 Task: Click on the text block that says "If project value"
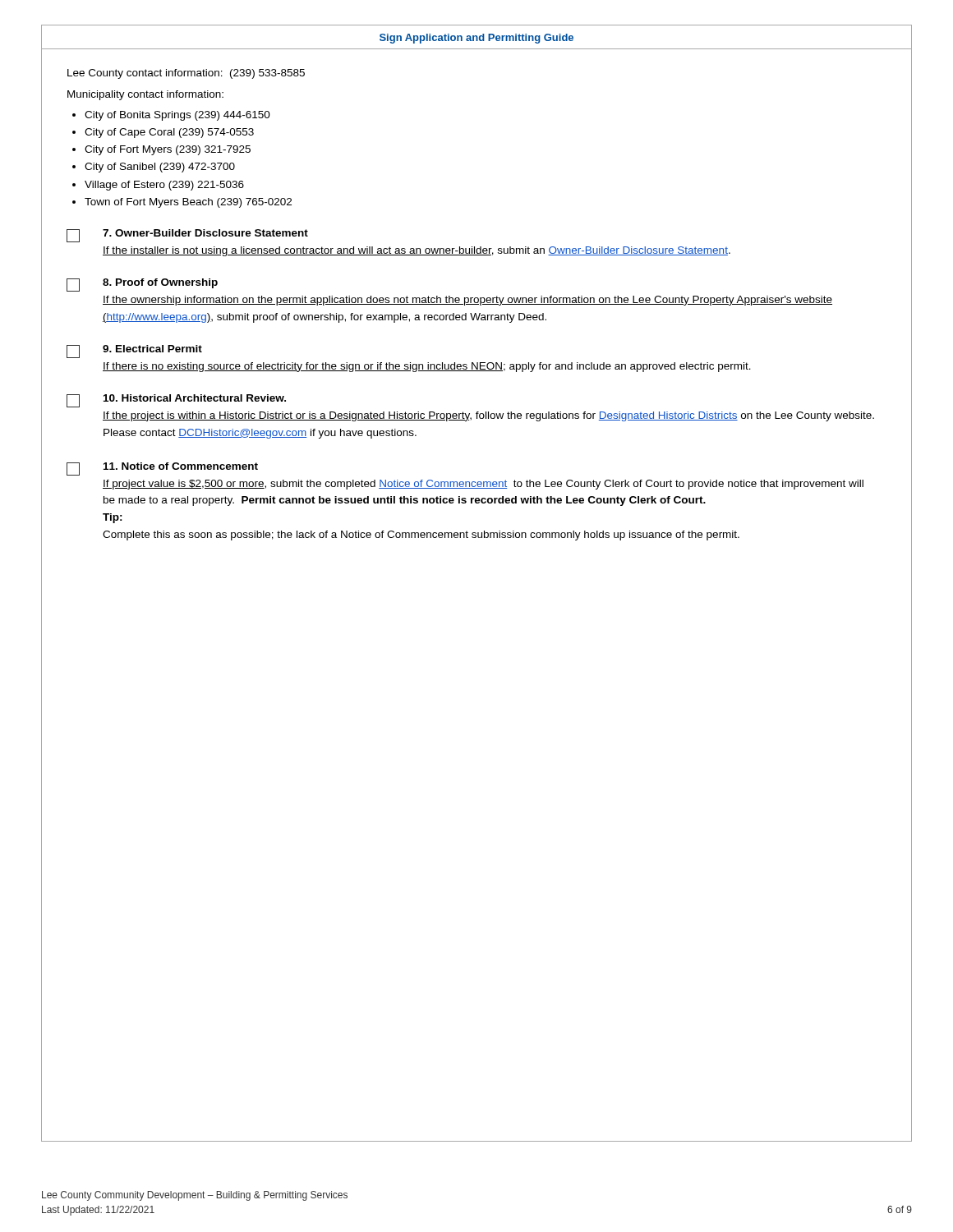[483, 509]
